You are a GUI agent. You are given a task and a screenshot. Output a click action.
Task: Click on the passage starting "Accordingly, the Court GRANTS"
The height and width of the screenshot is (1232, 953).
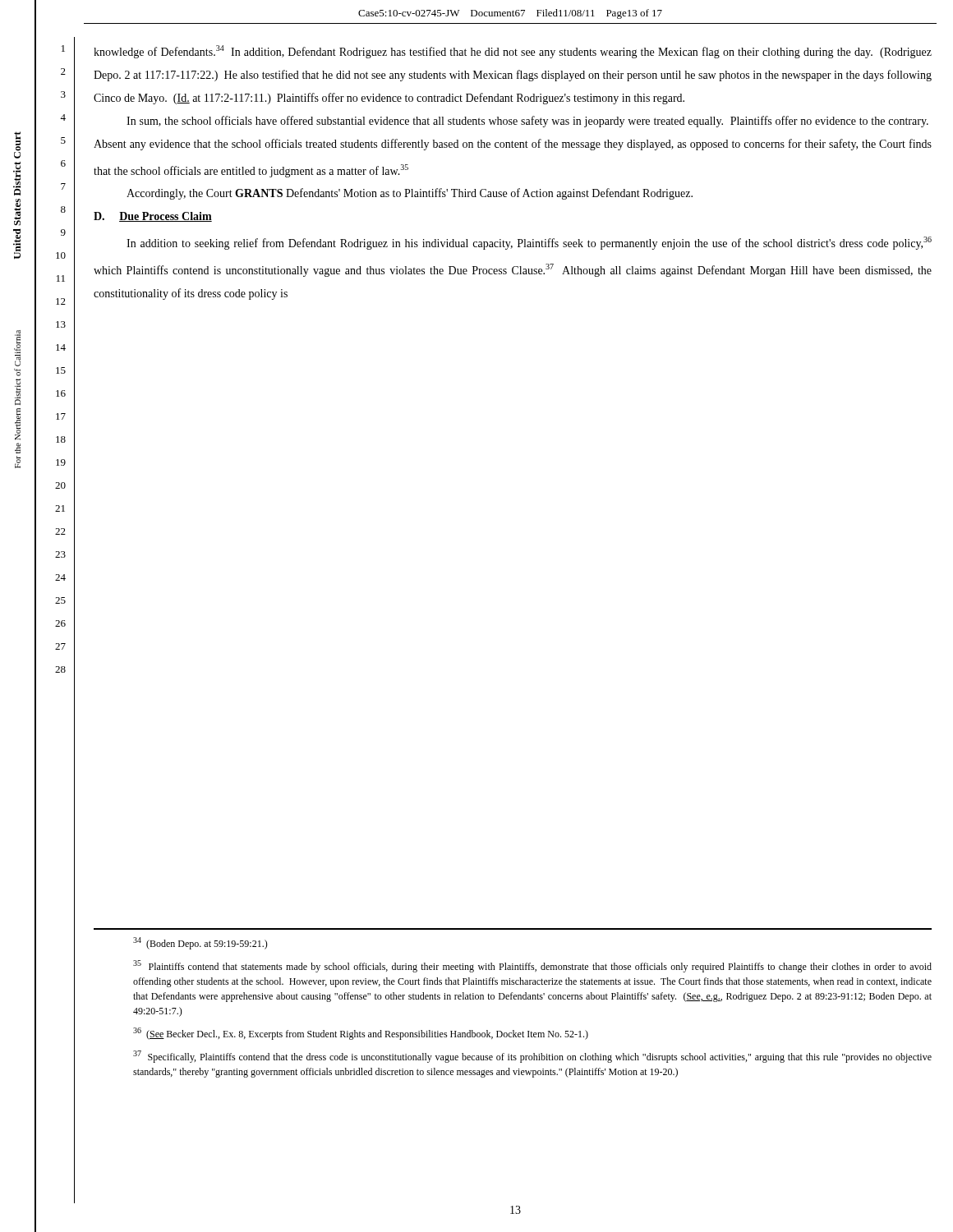[x=410, y=194]
